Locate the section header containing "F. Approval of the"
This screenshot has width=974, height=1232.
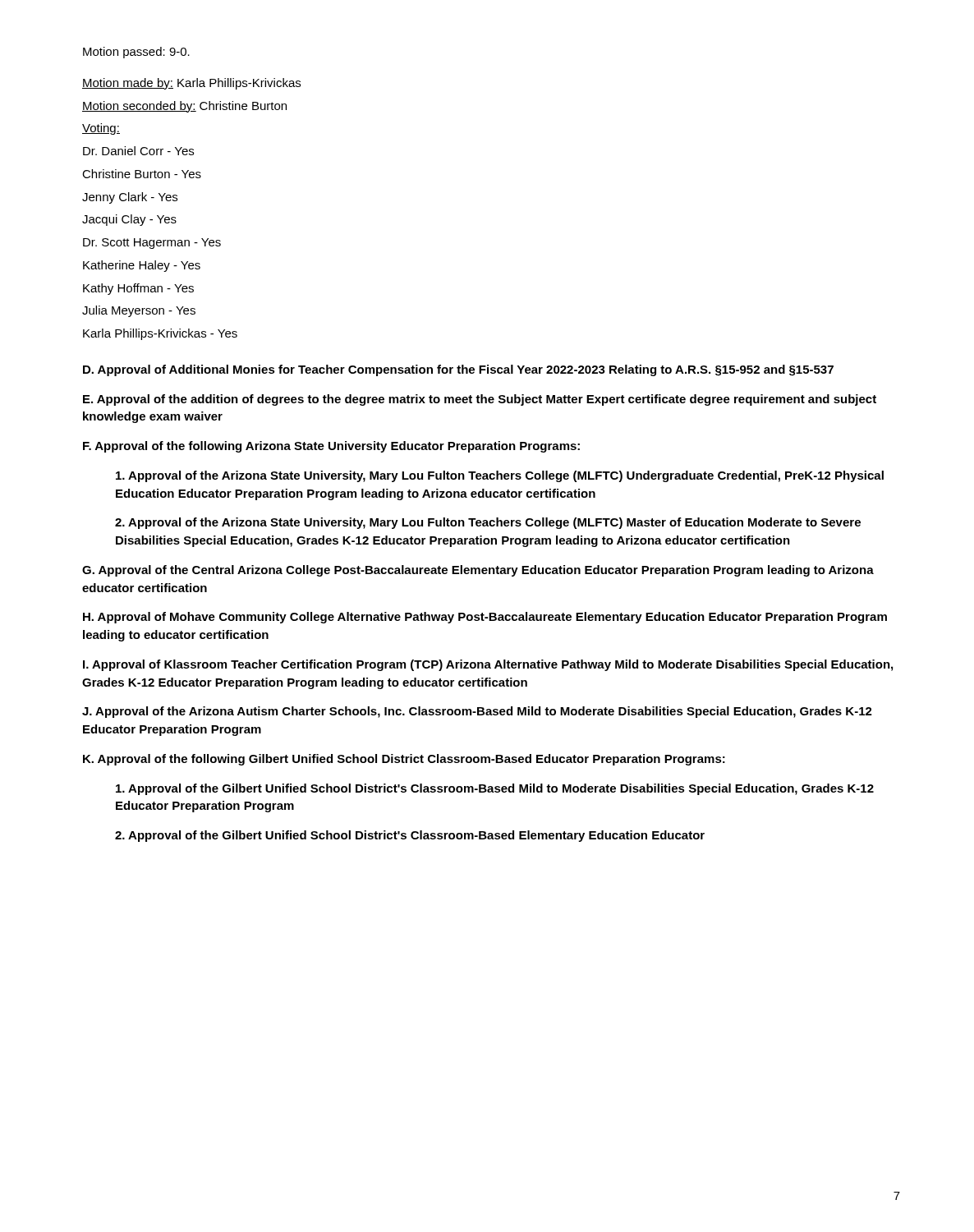[x=332, y=446]
